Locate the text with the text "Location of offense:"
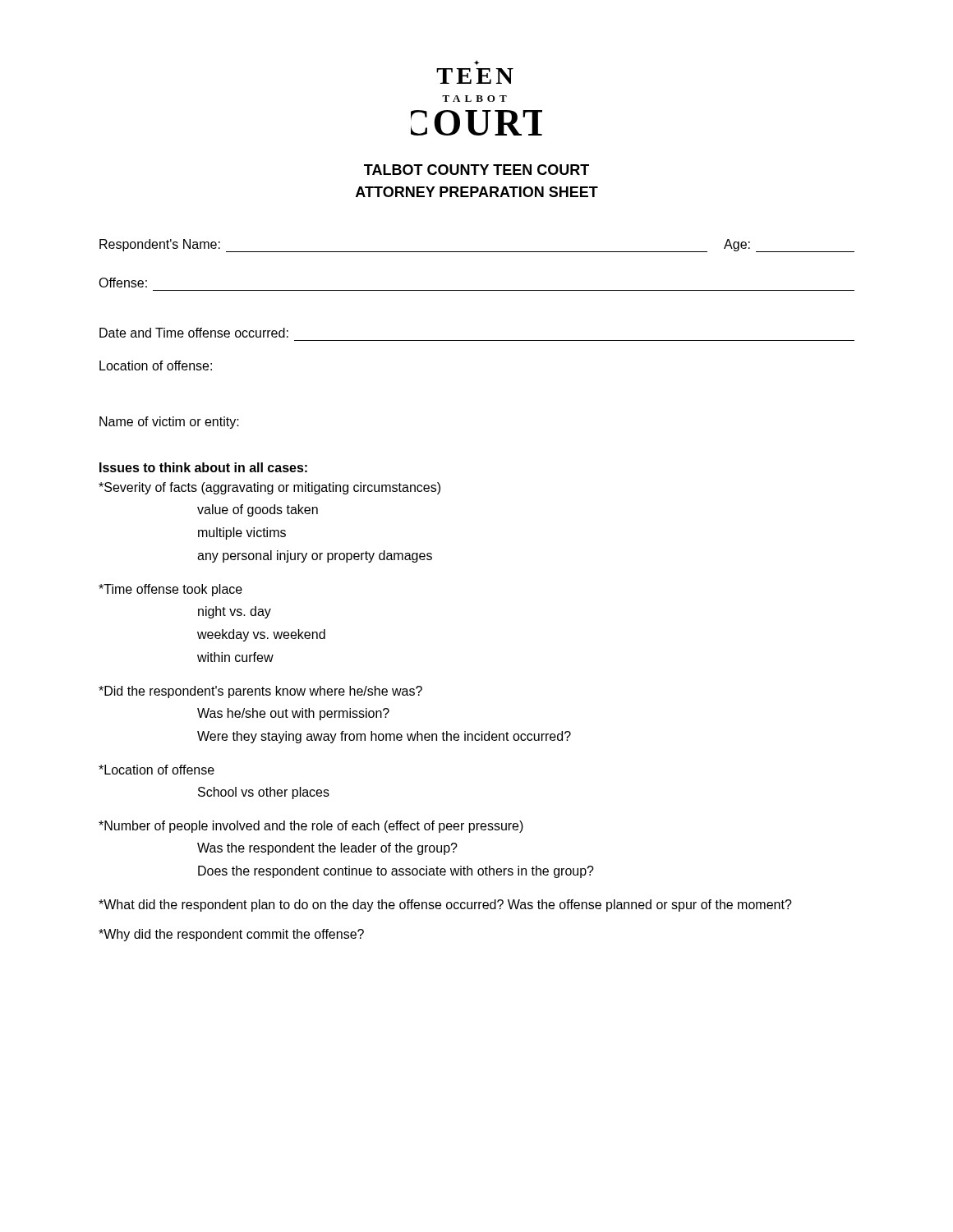 pyautogui.click(x=156, y=366)
